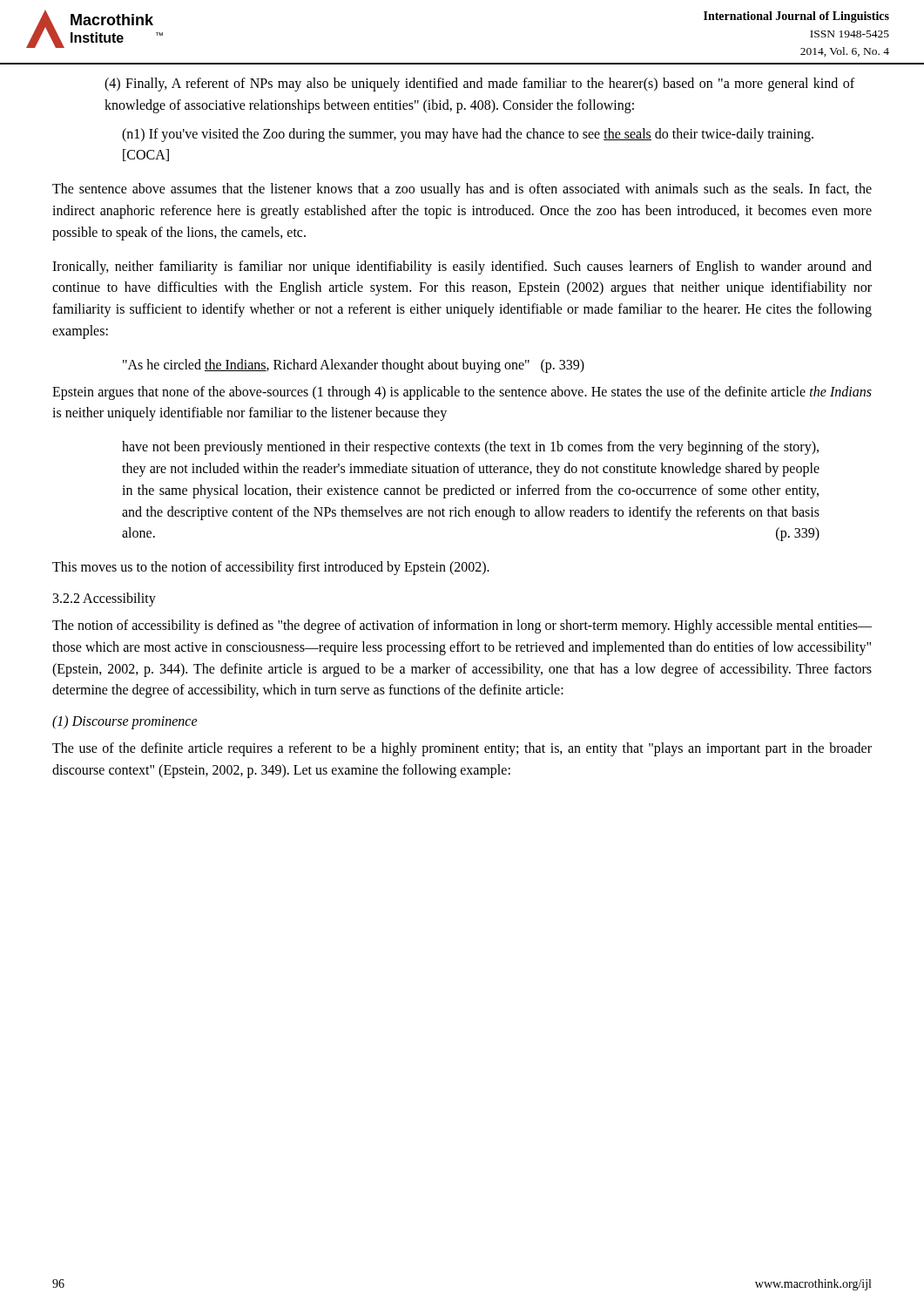
Task: Select the text block that says "Epstein argues that none of"
Action: tap(462, 402)
